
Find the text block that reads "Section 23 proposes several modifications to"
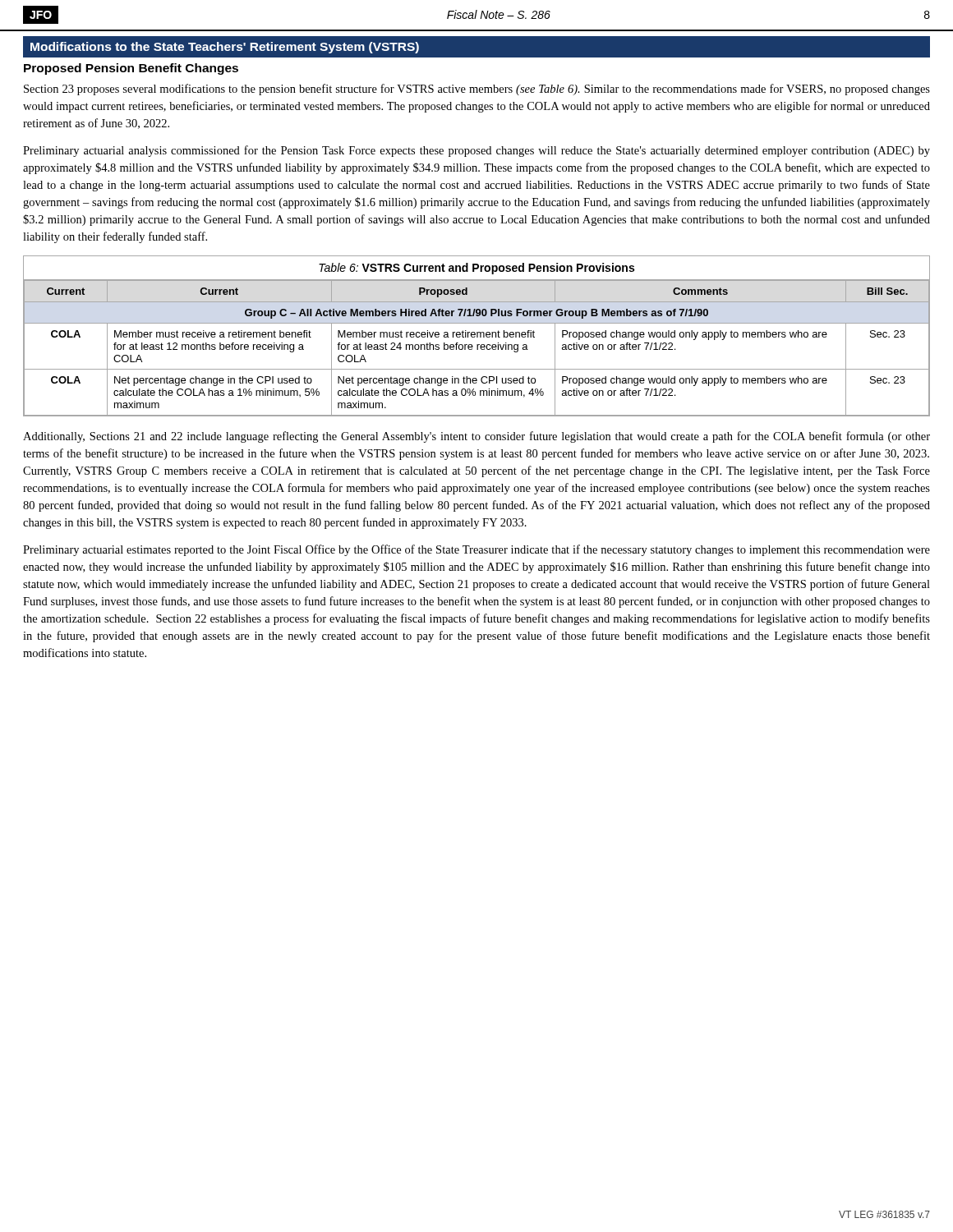pyautogui.click(x=476, y=106)
